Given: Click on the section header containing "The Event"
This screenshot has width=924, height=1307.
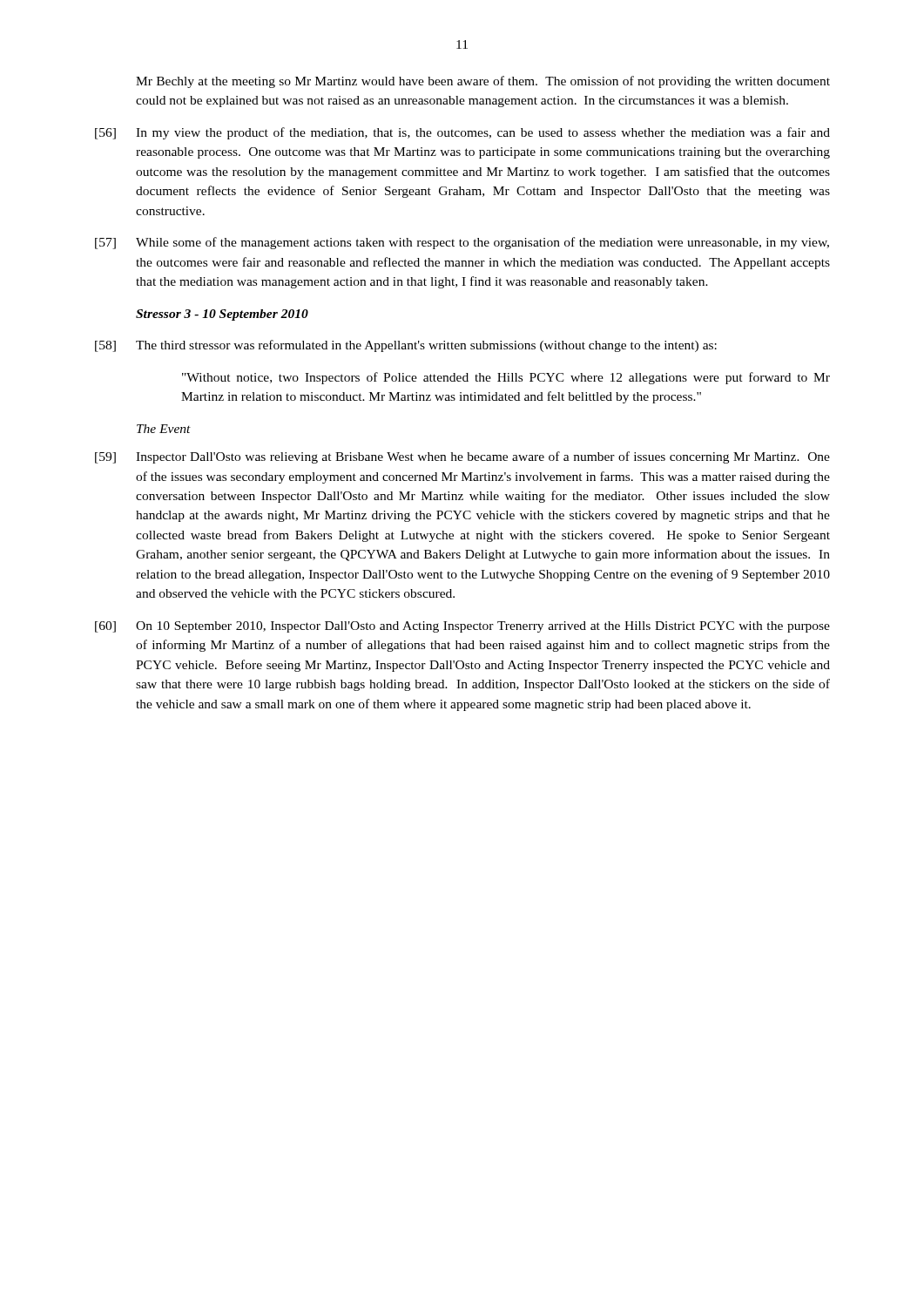Looking at the screenshot, I should (163, 428).
